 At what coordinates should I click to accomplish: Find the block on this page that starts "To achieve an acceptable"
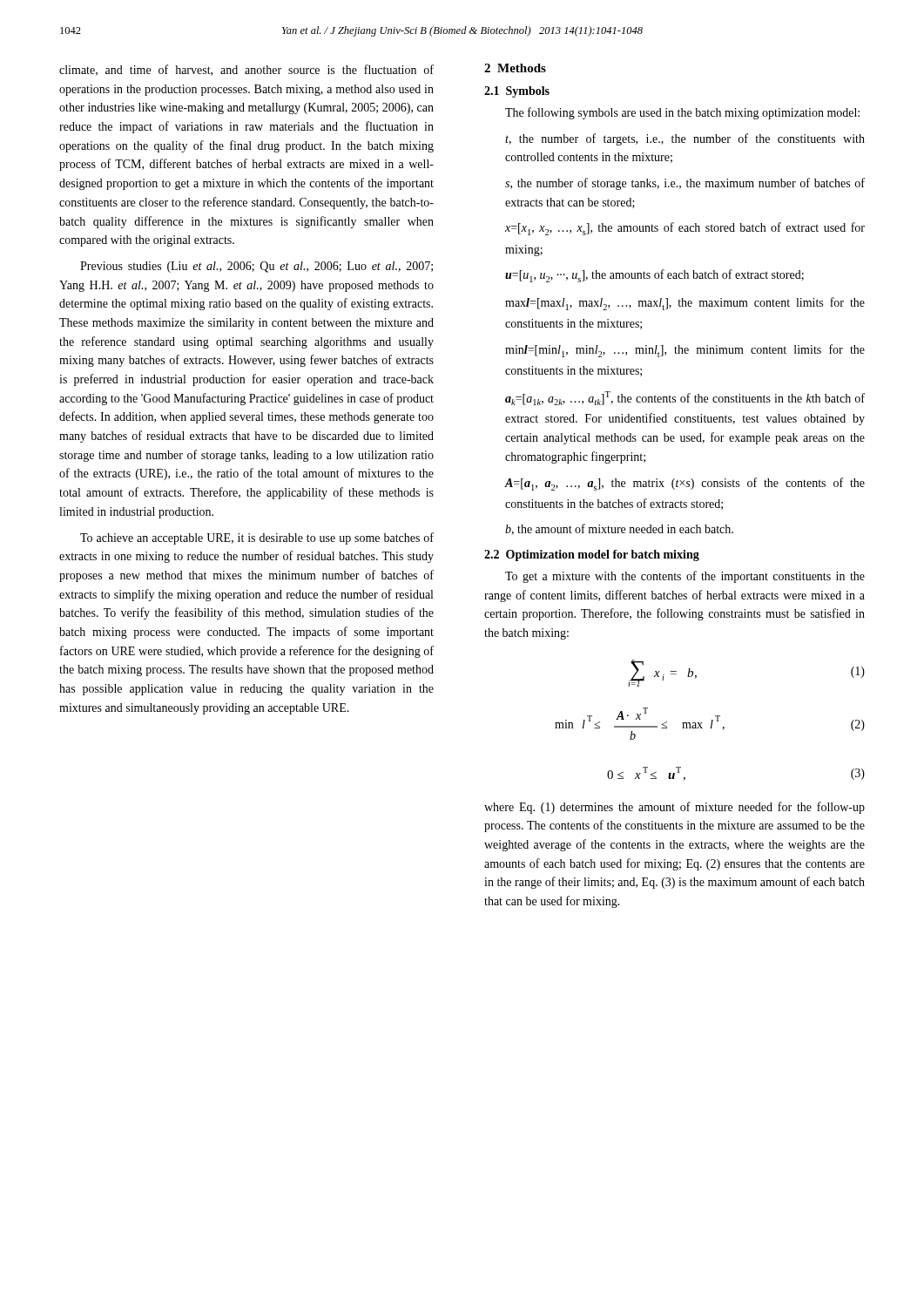[x=246, y=623]
